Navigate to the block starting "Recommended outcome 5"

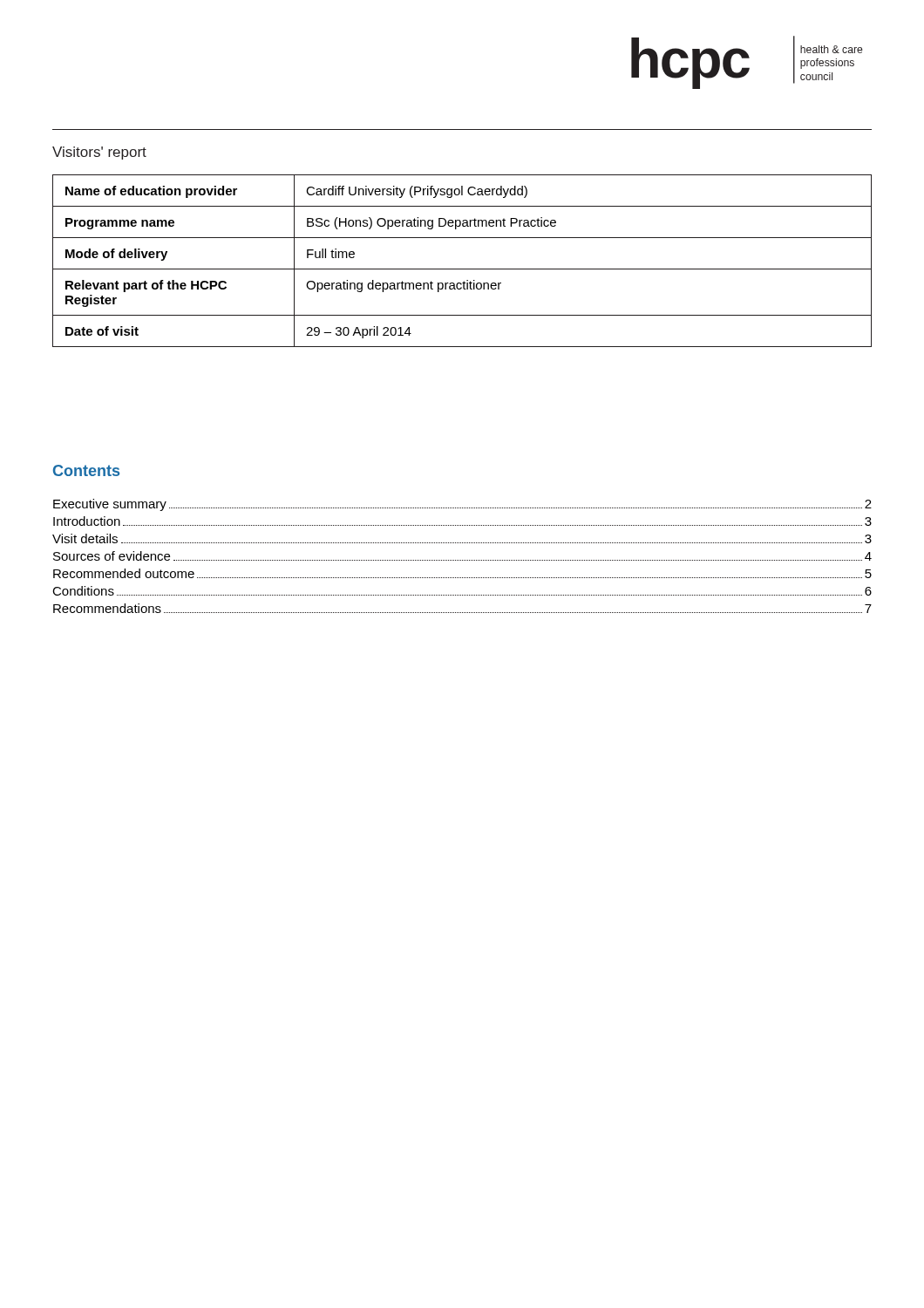point(462,573)
